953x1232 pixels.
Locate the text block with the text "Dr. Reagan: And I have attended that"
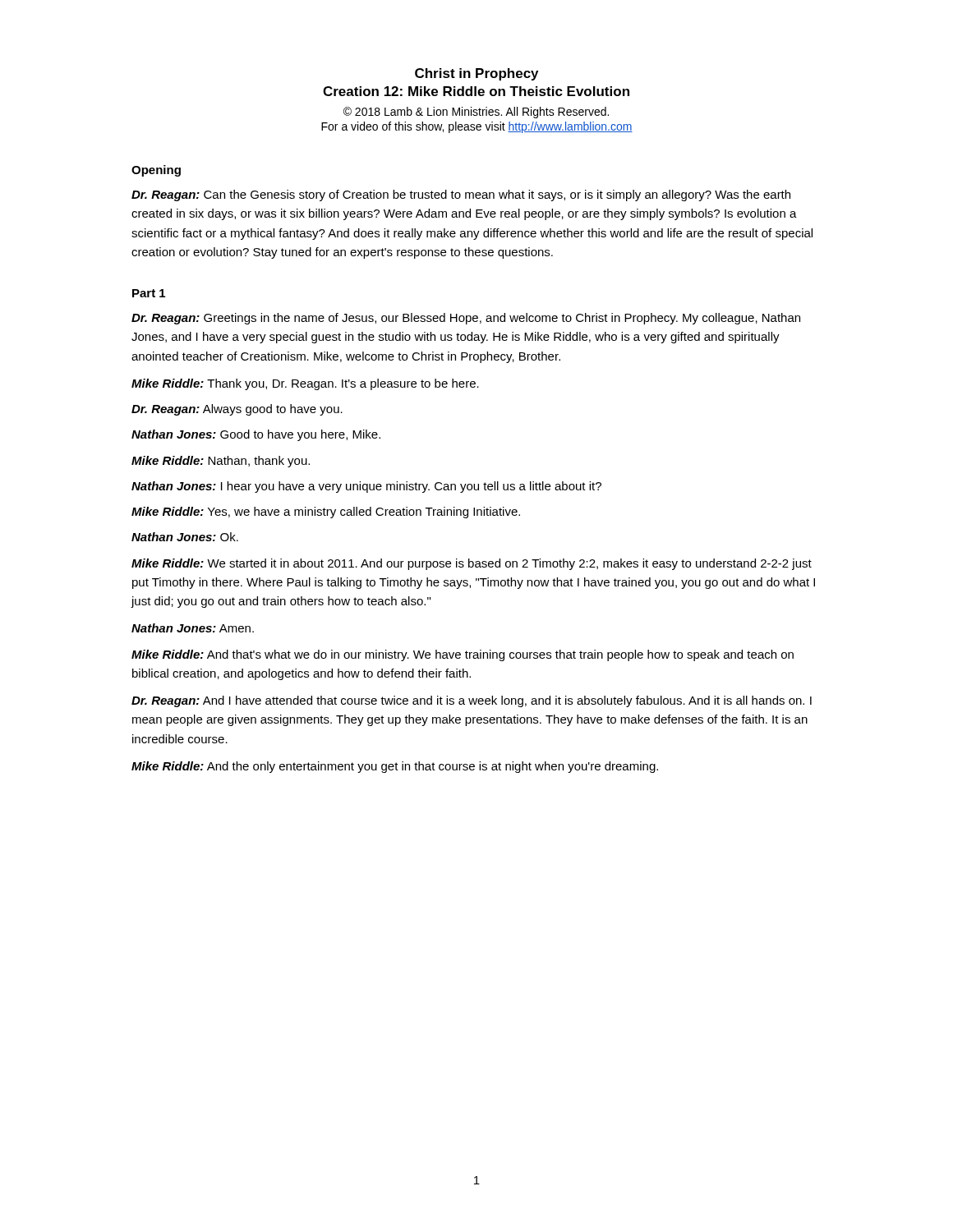click(472, 719)
